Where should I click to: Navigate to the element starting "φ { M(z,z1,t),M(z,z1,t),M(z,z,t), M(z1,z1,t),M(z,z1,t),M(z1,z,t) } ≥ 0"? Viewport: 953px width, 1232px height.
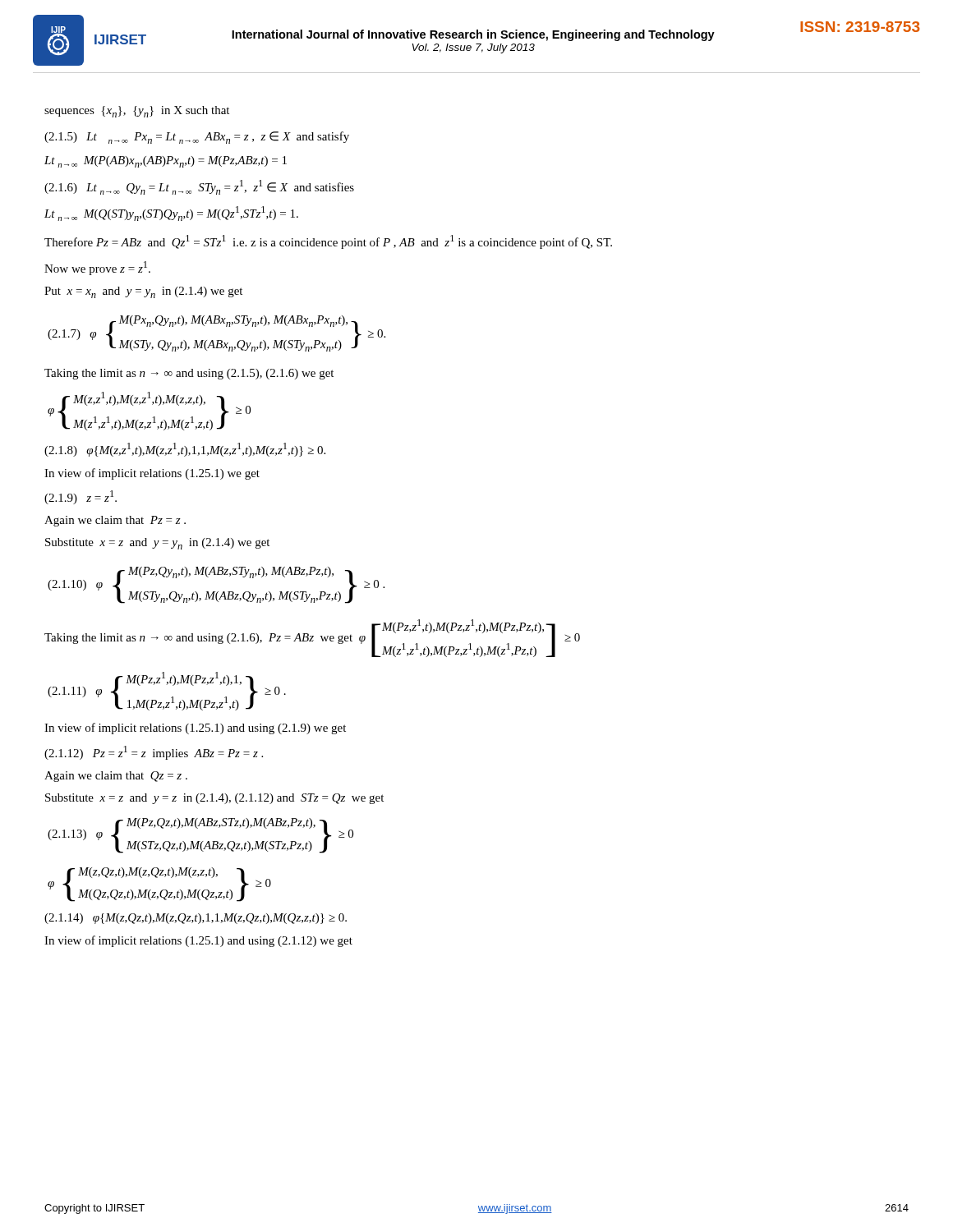(149, 411)
